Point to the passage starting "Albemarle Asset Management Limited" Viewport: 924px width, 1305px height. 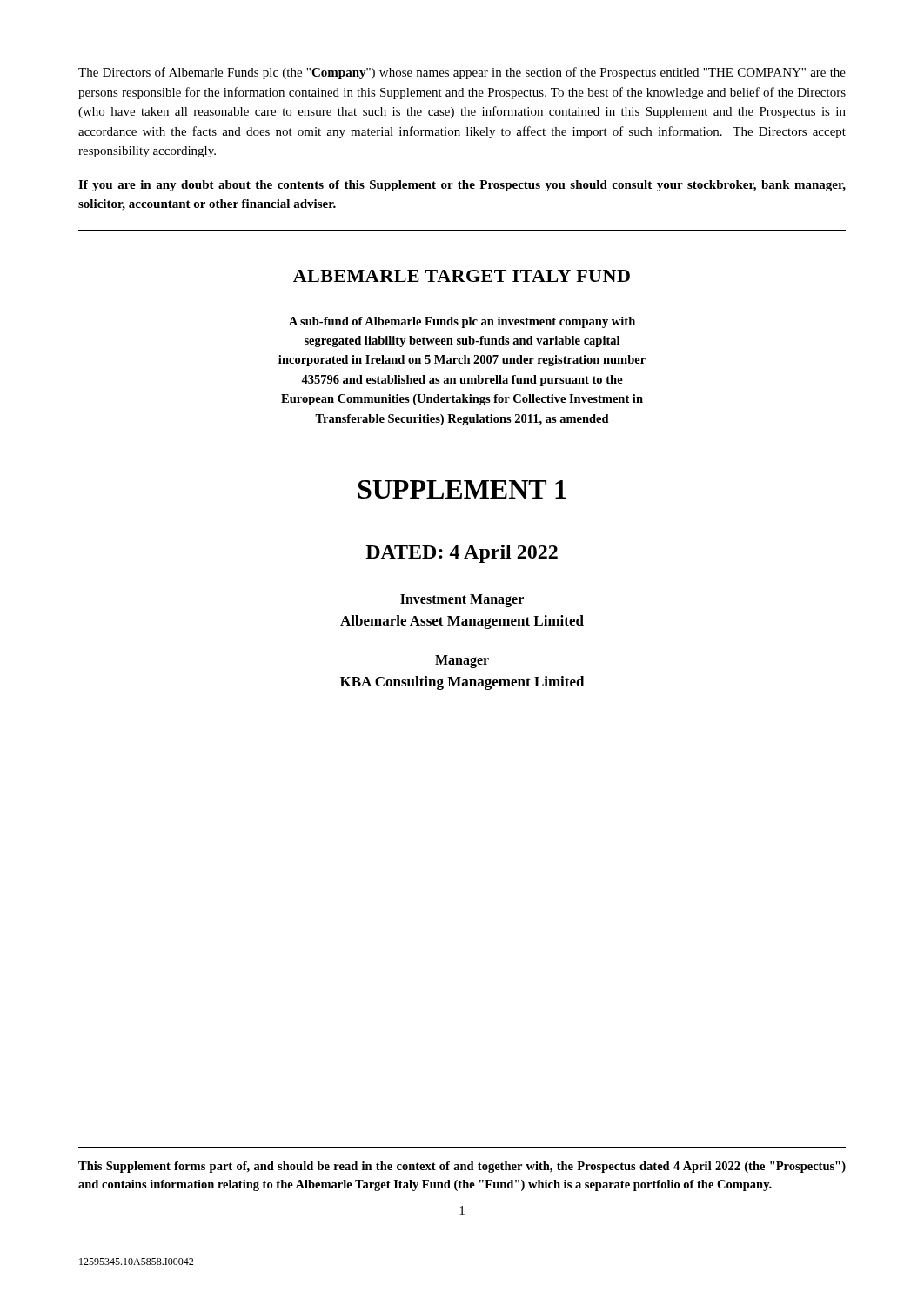(x=462, y=621)
